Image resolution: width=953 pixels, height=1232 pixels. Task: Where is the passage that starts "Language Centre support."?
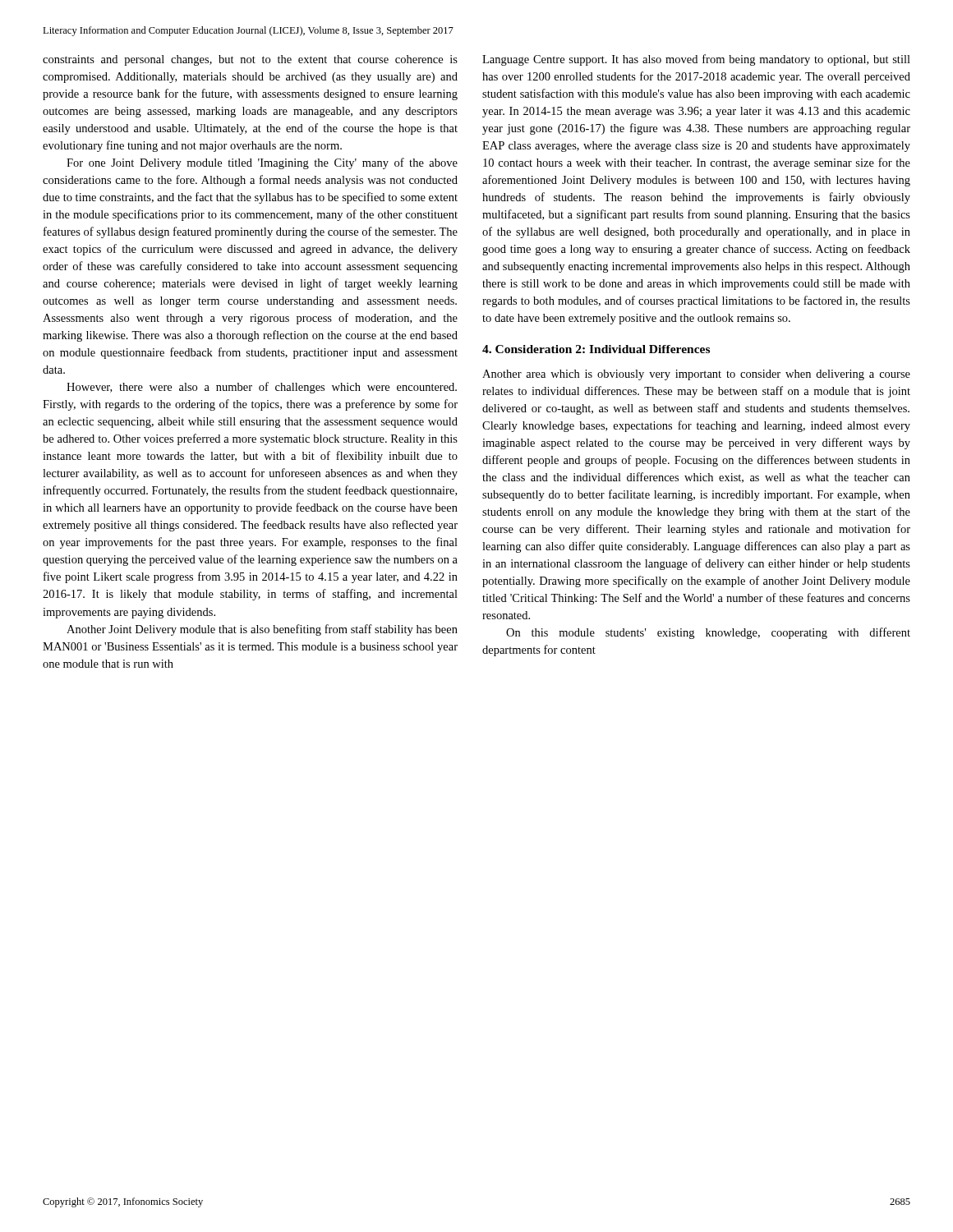click(696, 189)
